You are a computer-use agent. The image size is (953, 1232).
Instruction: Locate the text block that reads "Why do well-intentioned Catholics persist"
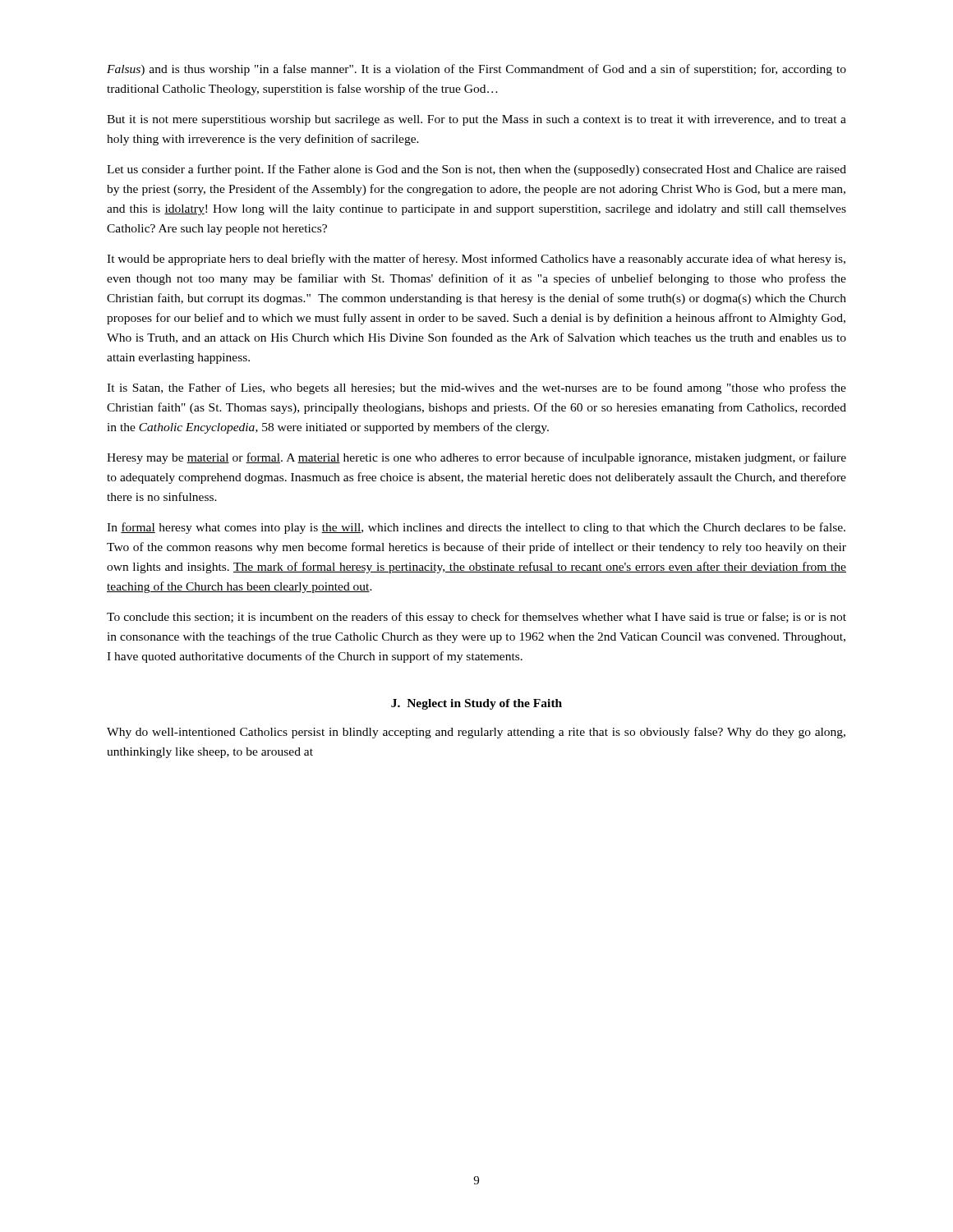(476, 742)
